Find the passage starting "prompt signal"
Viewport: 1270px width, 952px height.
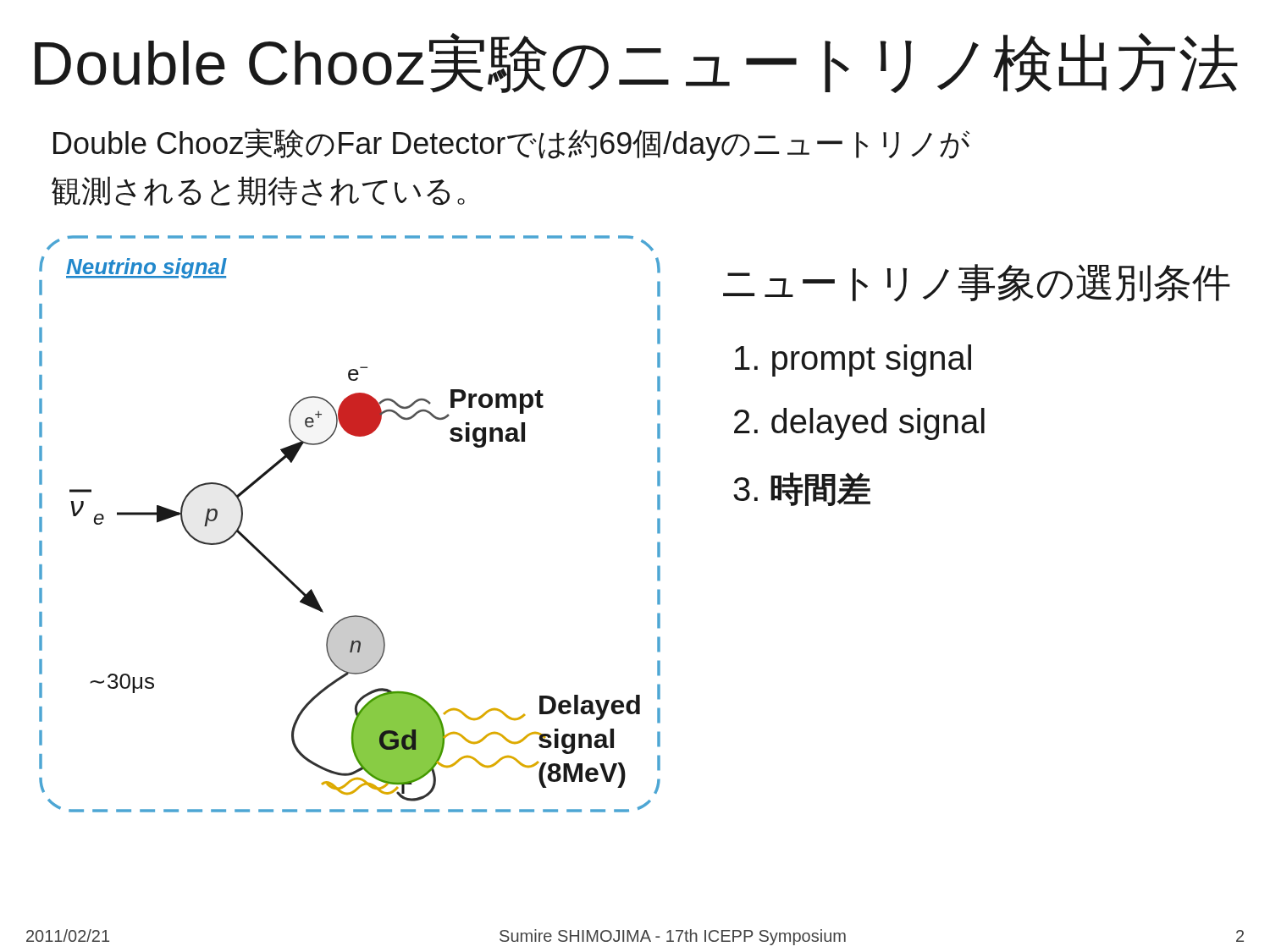(x=853, y=358)
